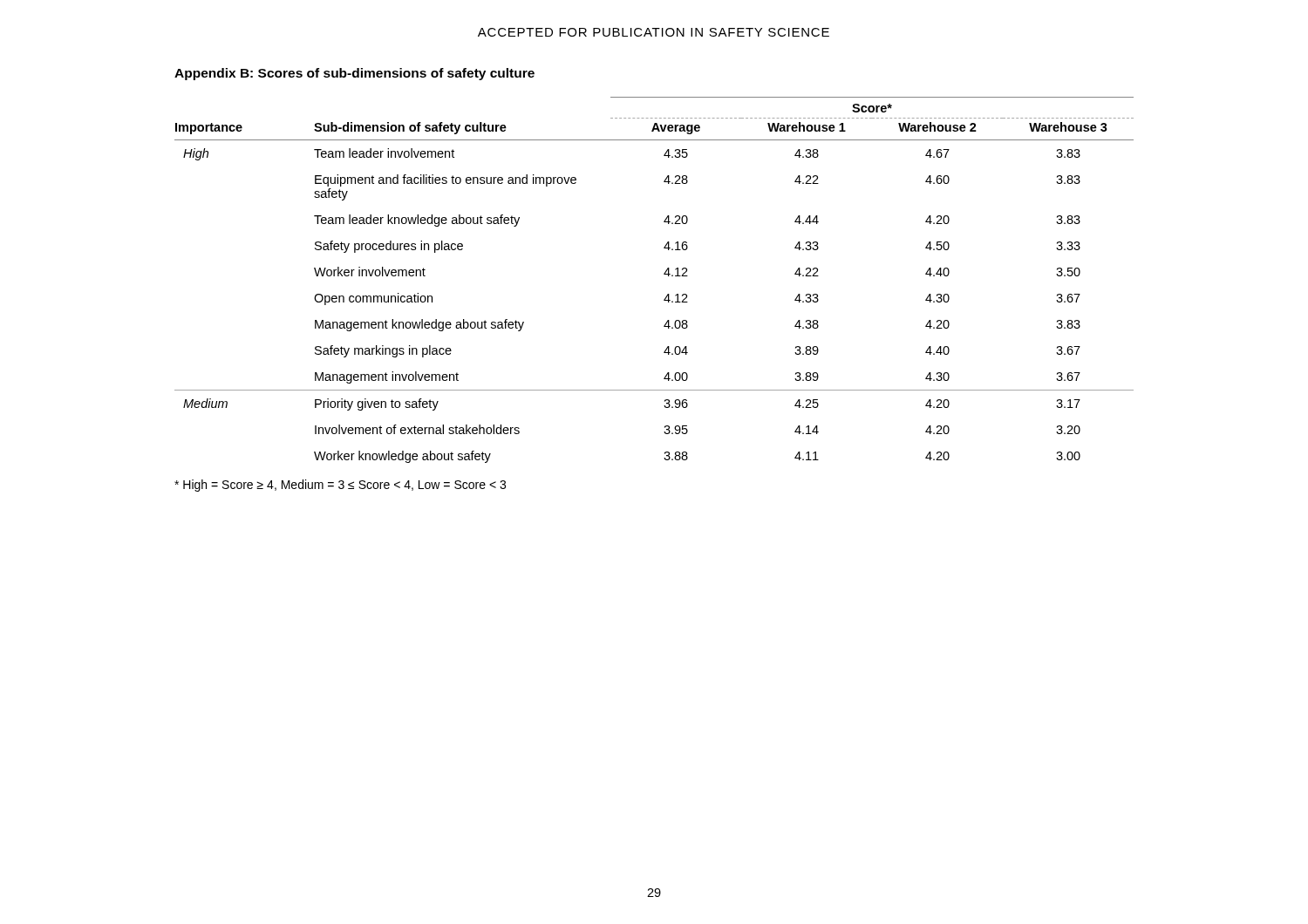Click the footnote
The image size is (1308, 924).
pyautogui.click(x=340, y=485)
